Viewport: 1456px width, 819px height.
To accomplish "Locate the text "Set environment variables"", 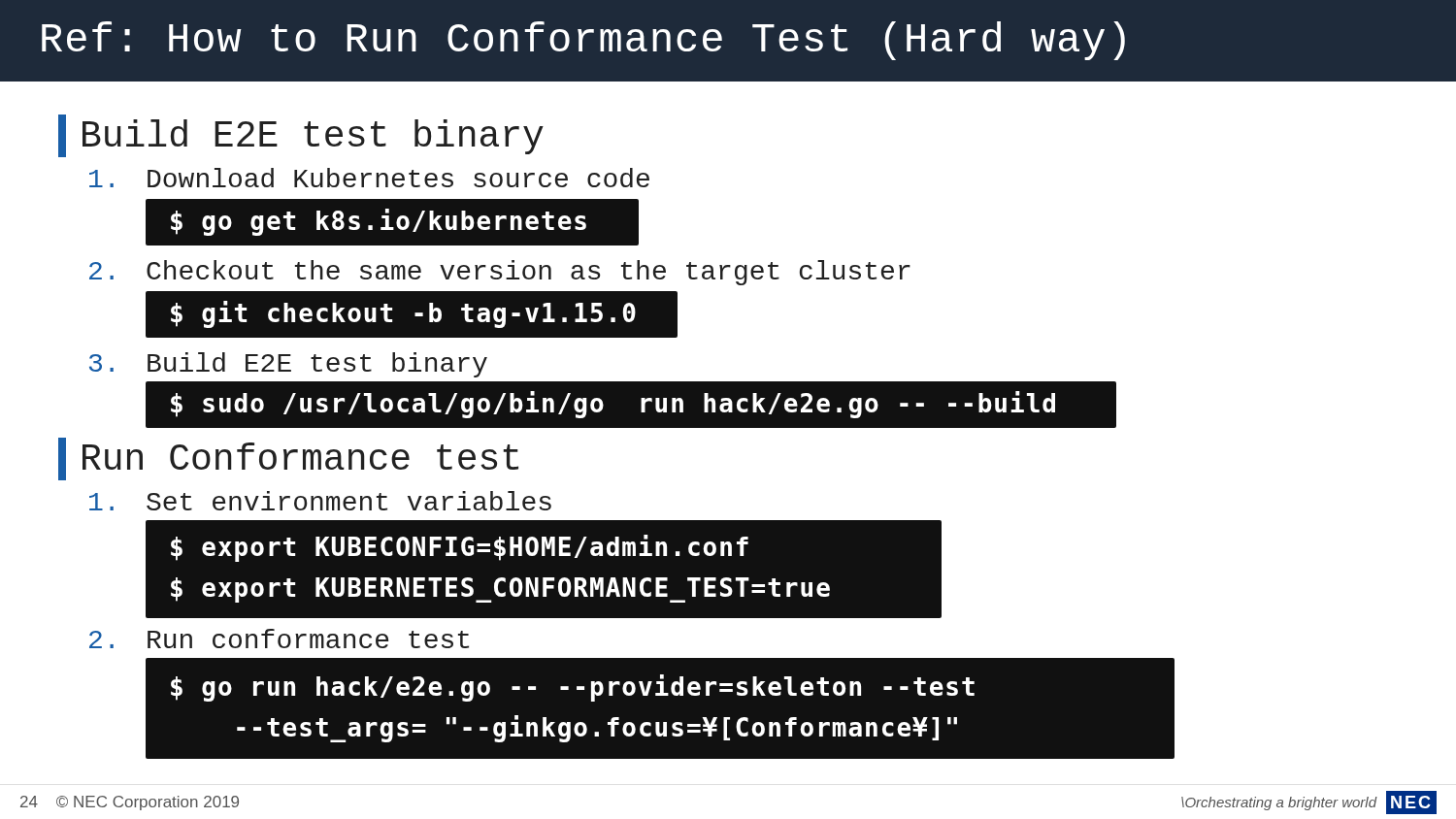I will (x=306, y=502).
